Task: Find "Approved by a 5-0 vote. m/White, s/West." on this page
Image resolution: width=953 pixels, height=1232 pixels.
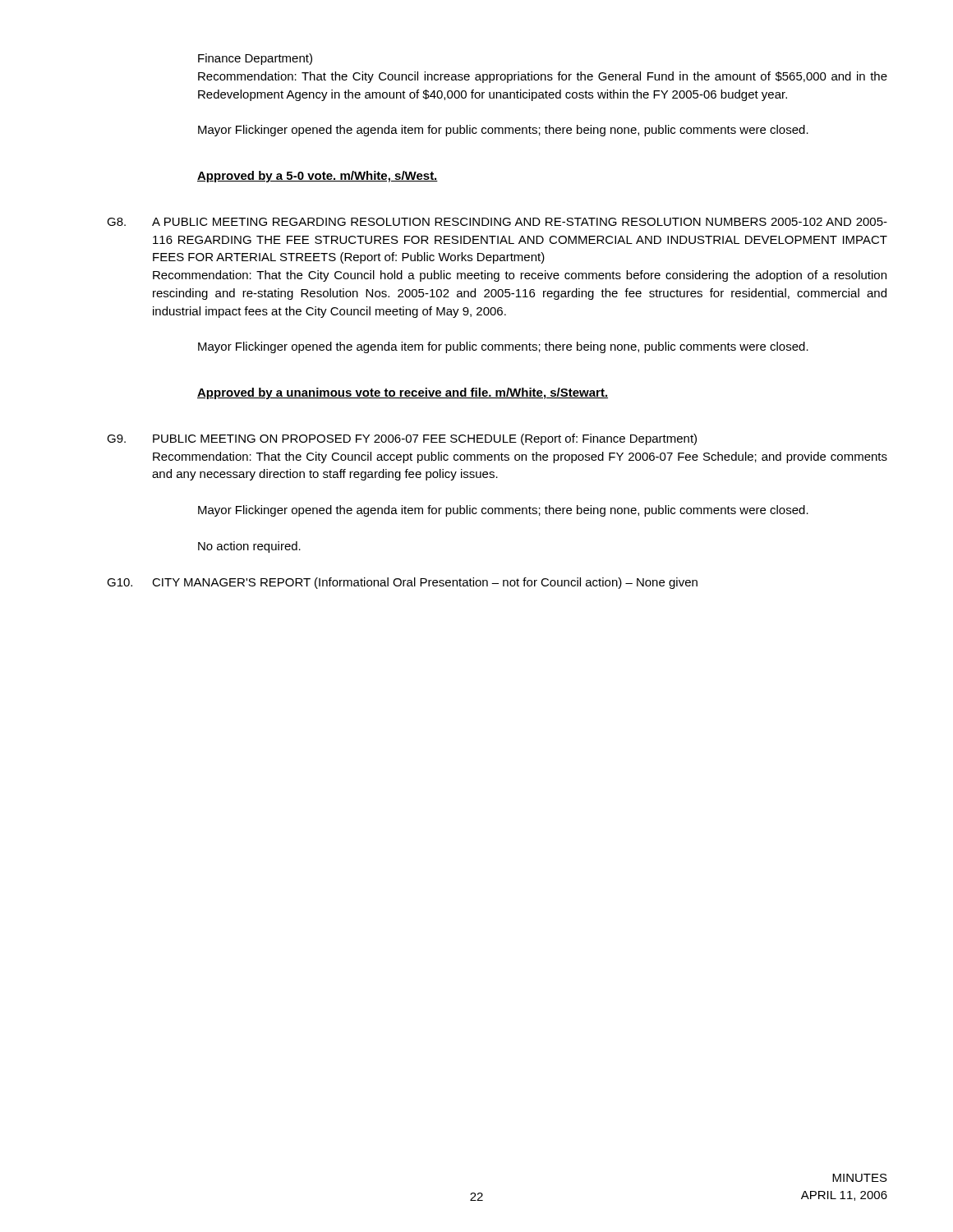Action: pyautogui.click(x=318, y=177)
